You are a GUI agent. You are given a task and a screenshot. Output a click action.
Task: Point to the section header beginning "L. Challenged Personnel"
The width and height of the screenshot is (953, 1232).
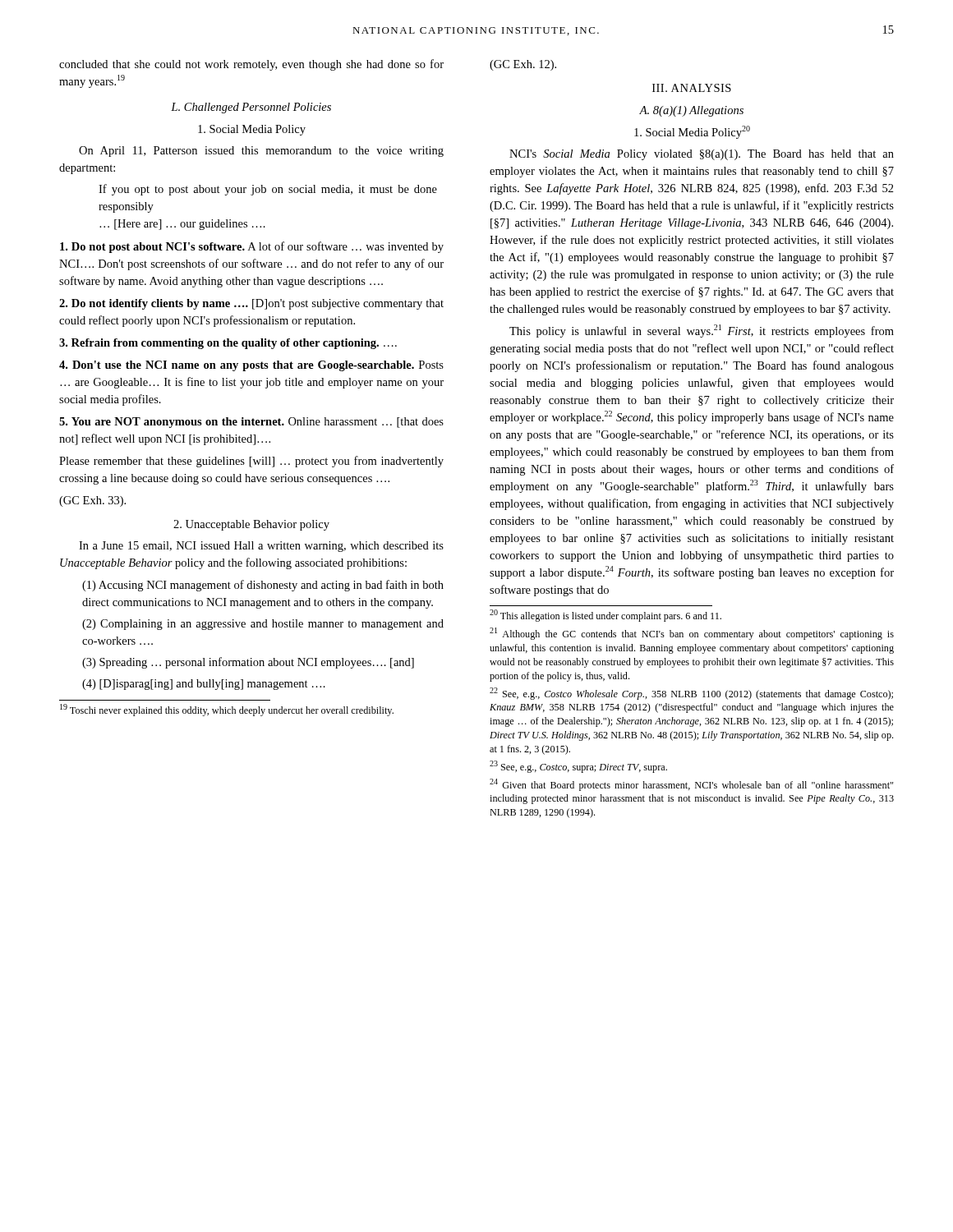(x=251, y=107)
